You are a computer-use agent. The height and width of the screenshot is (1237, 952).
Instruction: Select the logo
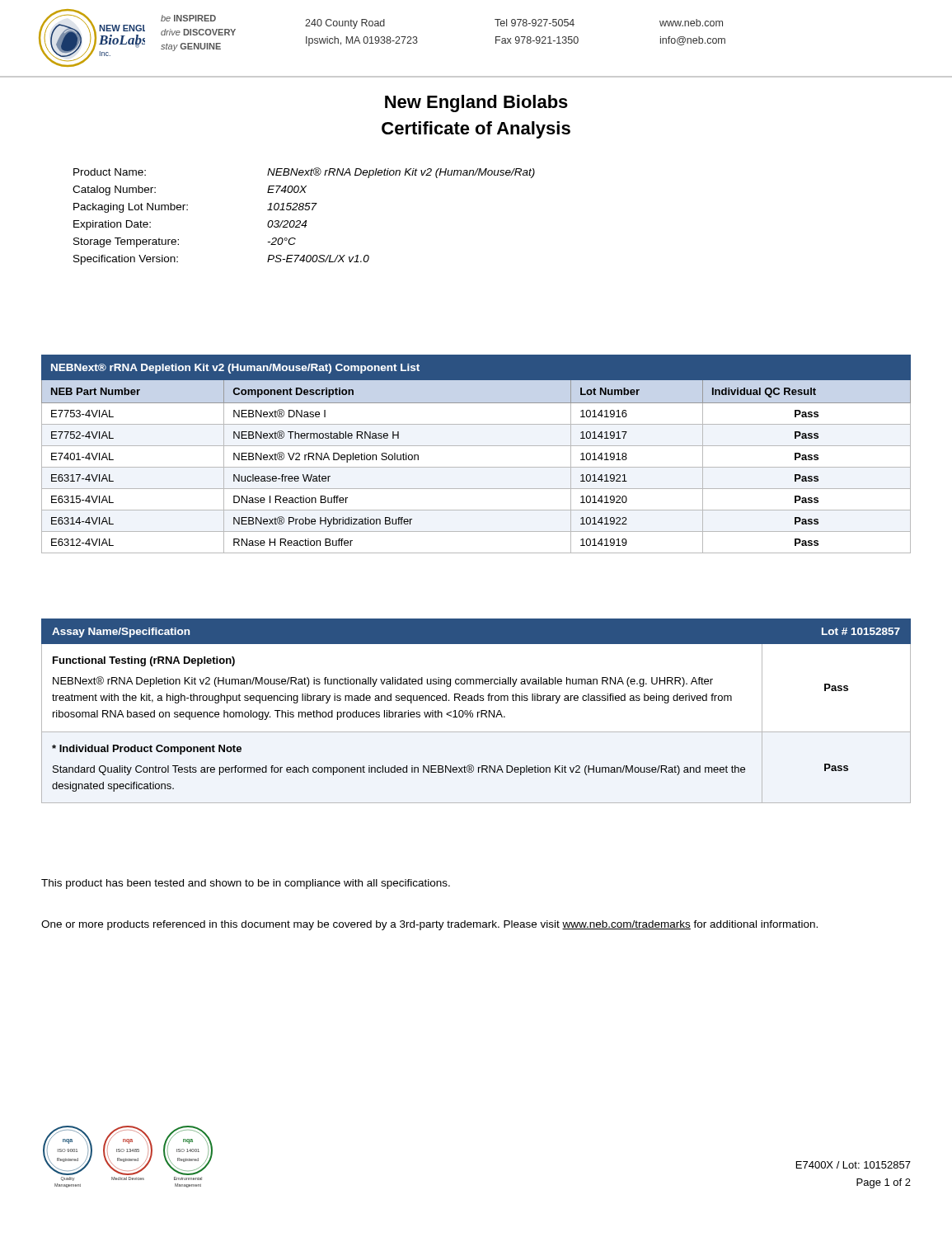click(128, 1157)
